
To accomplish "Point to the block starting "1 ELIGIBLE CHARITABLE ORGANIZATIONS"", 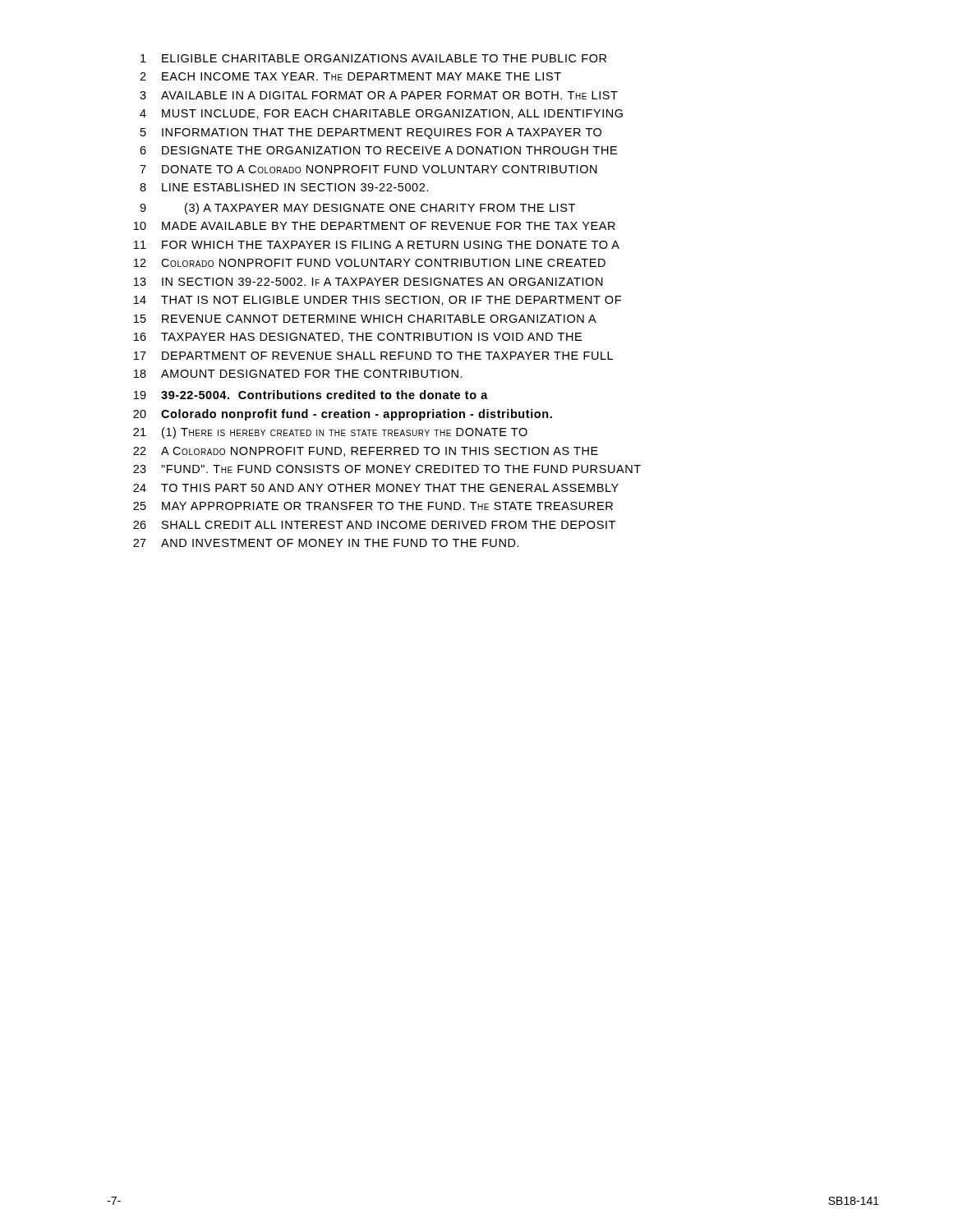I will [x=493, y=59].
